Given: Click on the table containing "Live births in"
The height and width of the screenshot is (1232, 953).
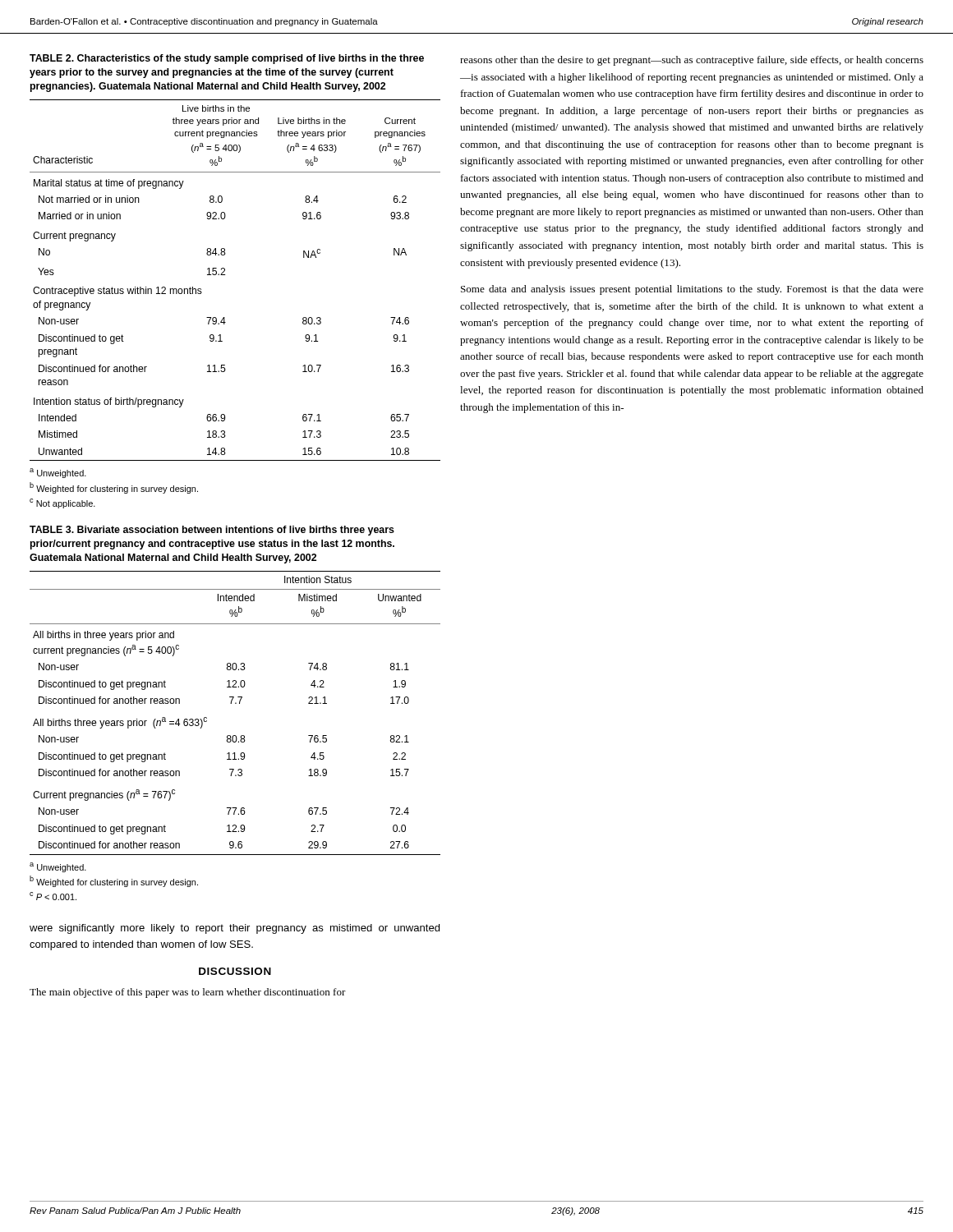Looking at the screenshot, I should pos(235,280).
